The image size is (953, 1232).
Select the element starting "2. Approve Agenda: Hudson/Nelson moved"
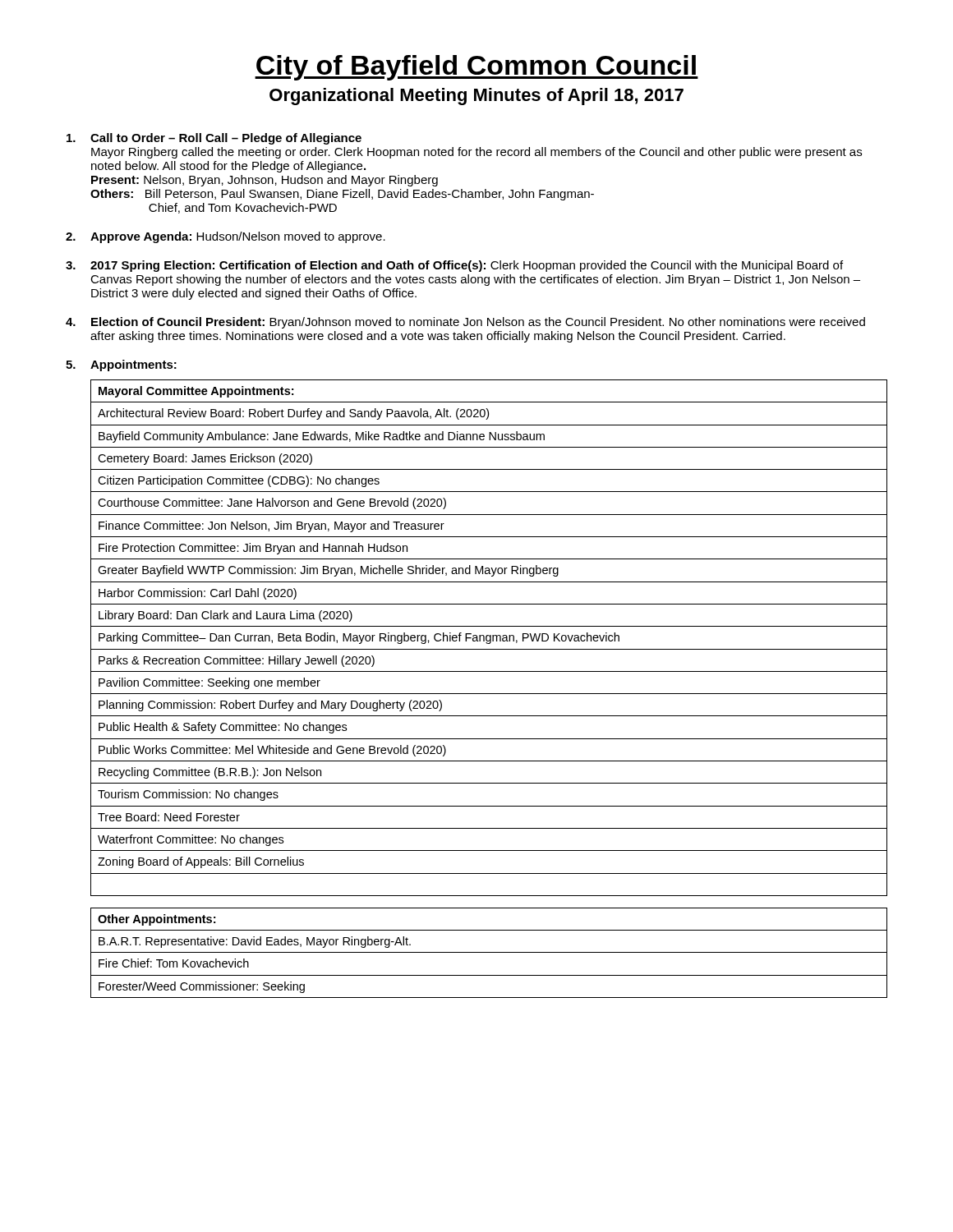pos(226,237)
